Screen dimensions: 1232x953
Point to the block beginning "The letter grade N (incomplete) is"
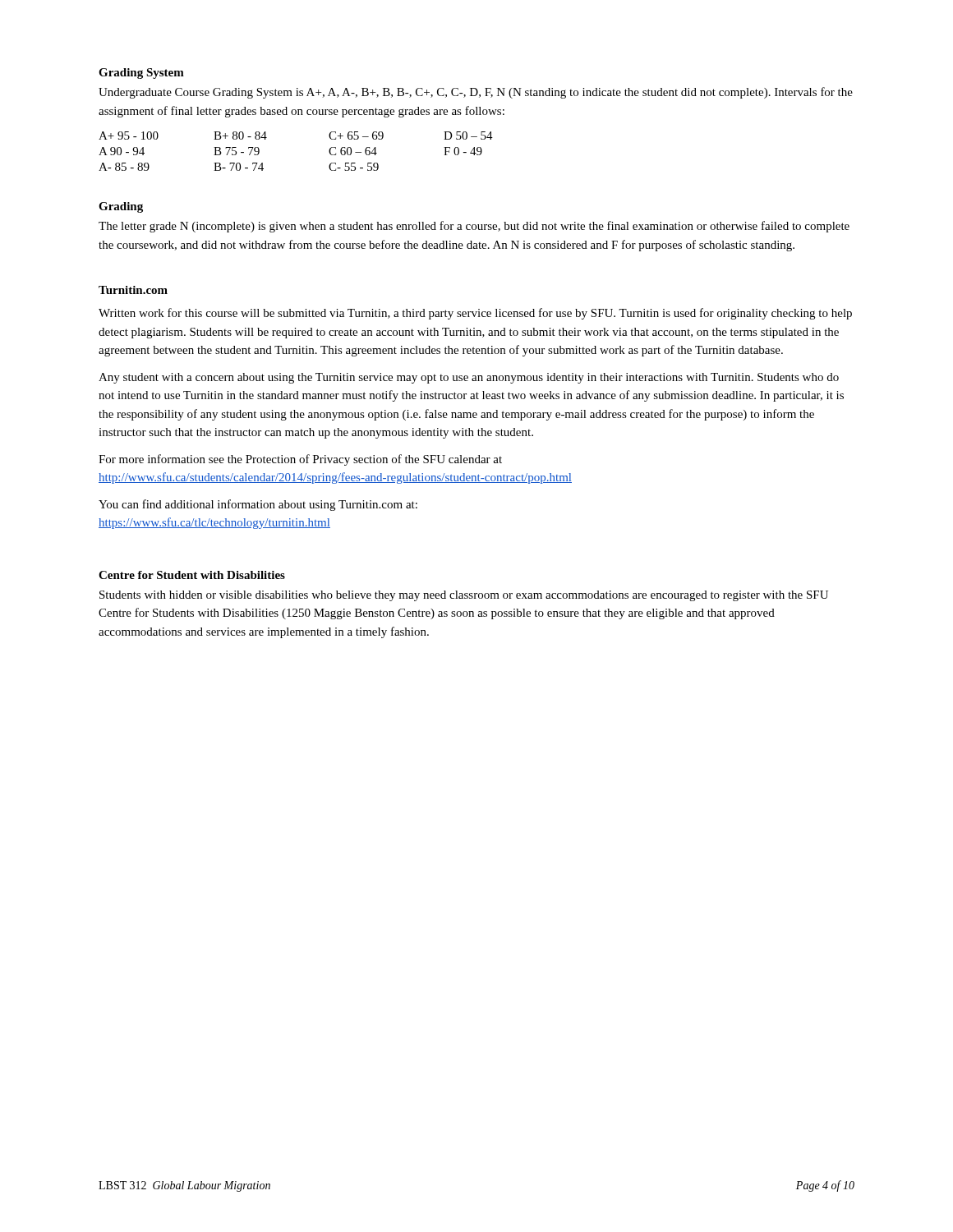click(x=474, y=235)
